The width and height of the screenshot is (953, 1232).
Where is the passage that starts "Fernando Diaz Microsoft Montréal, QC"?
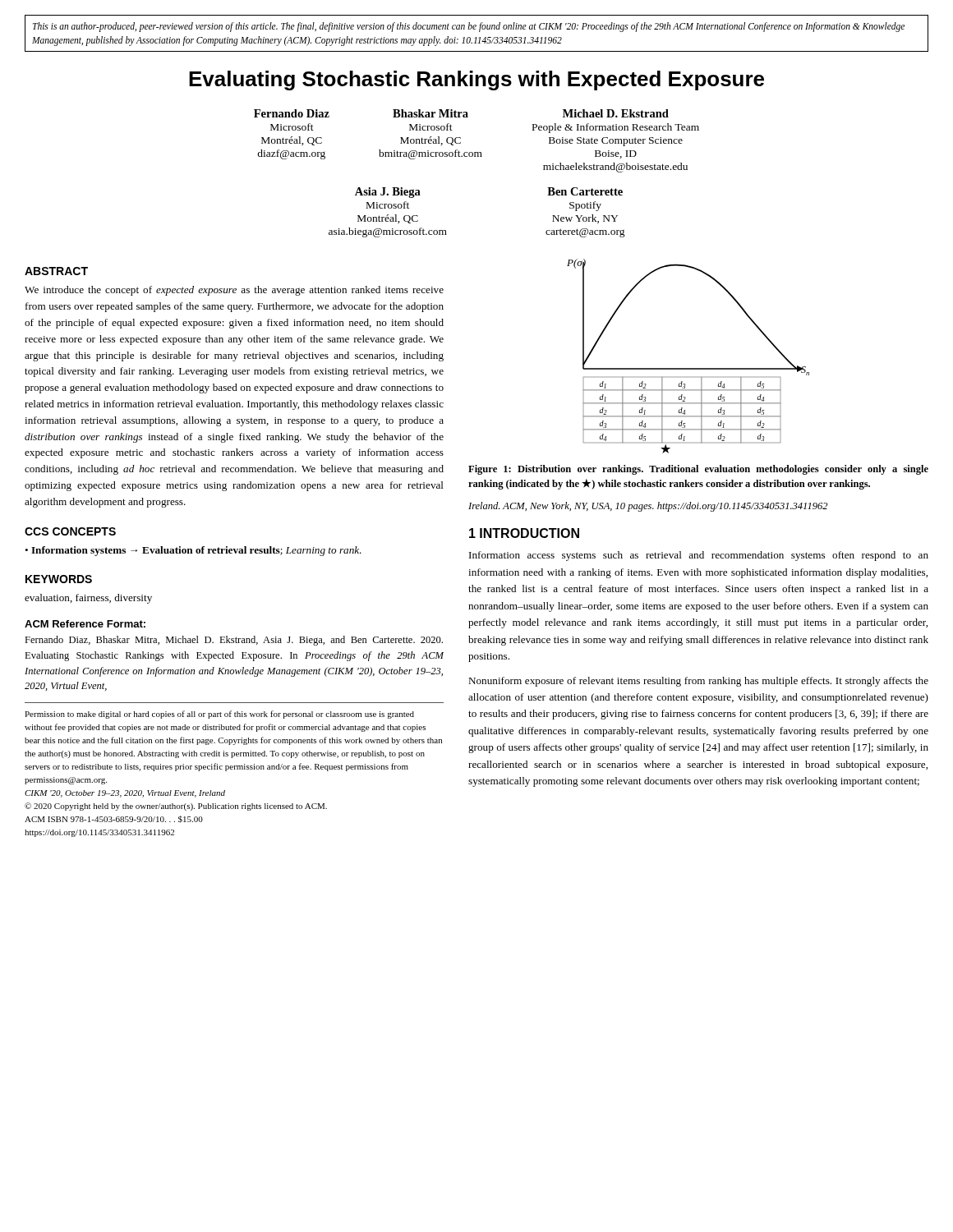[292, 134]
